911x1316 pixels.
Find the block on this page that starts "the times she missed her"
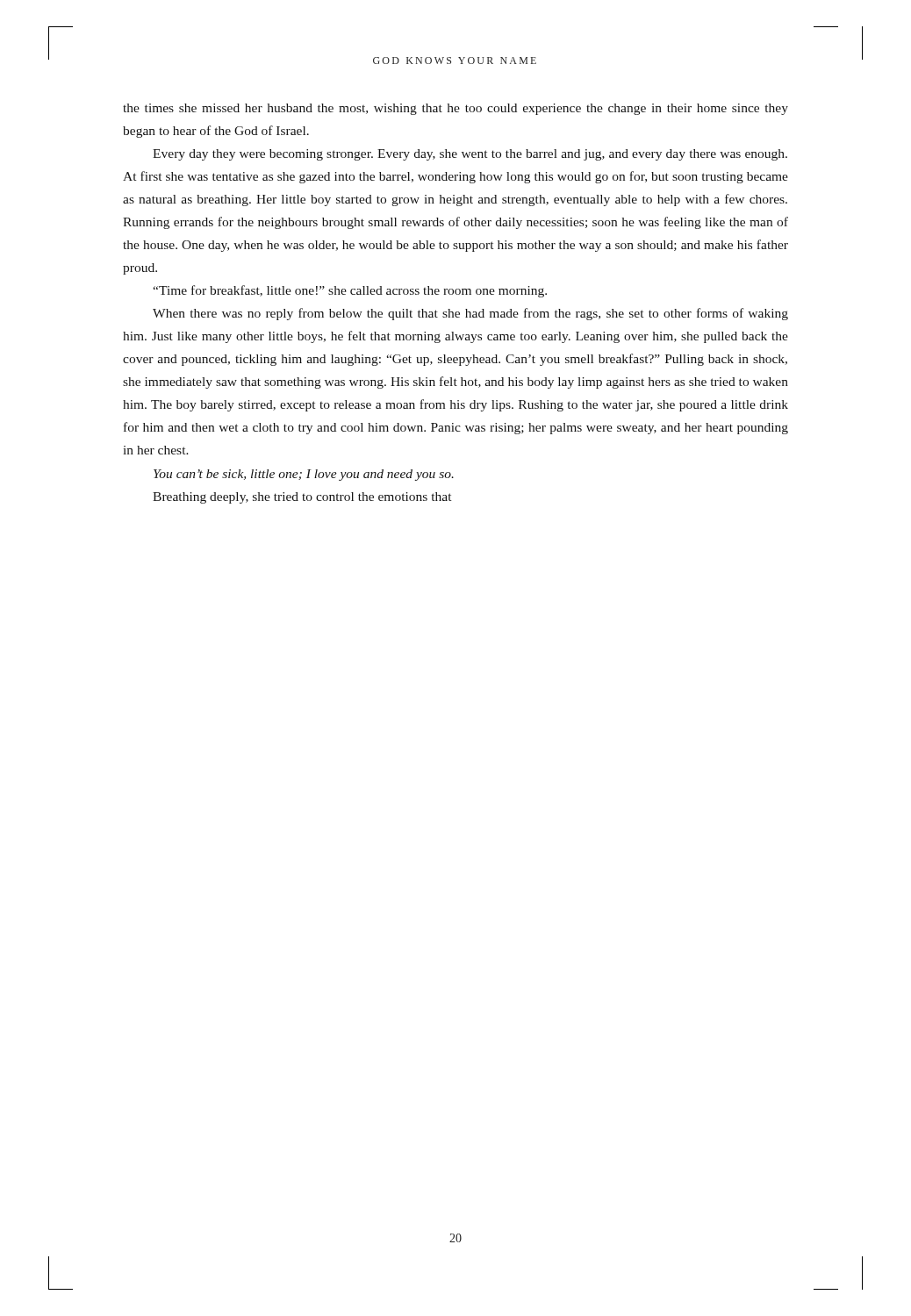(x=456, y=119)
